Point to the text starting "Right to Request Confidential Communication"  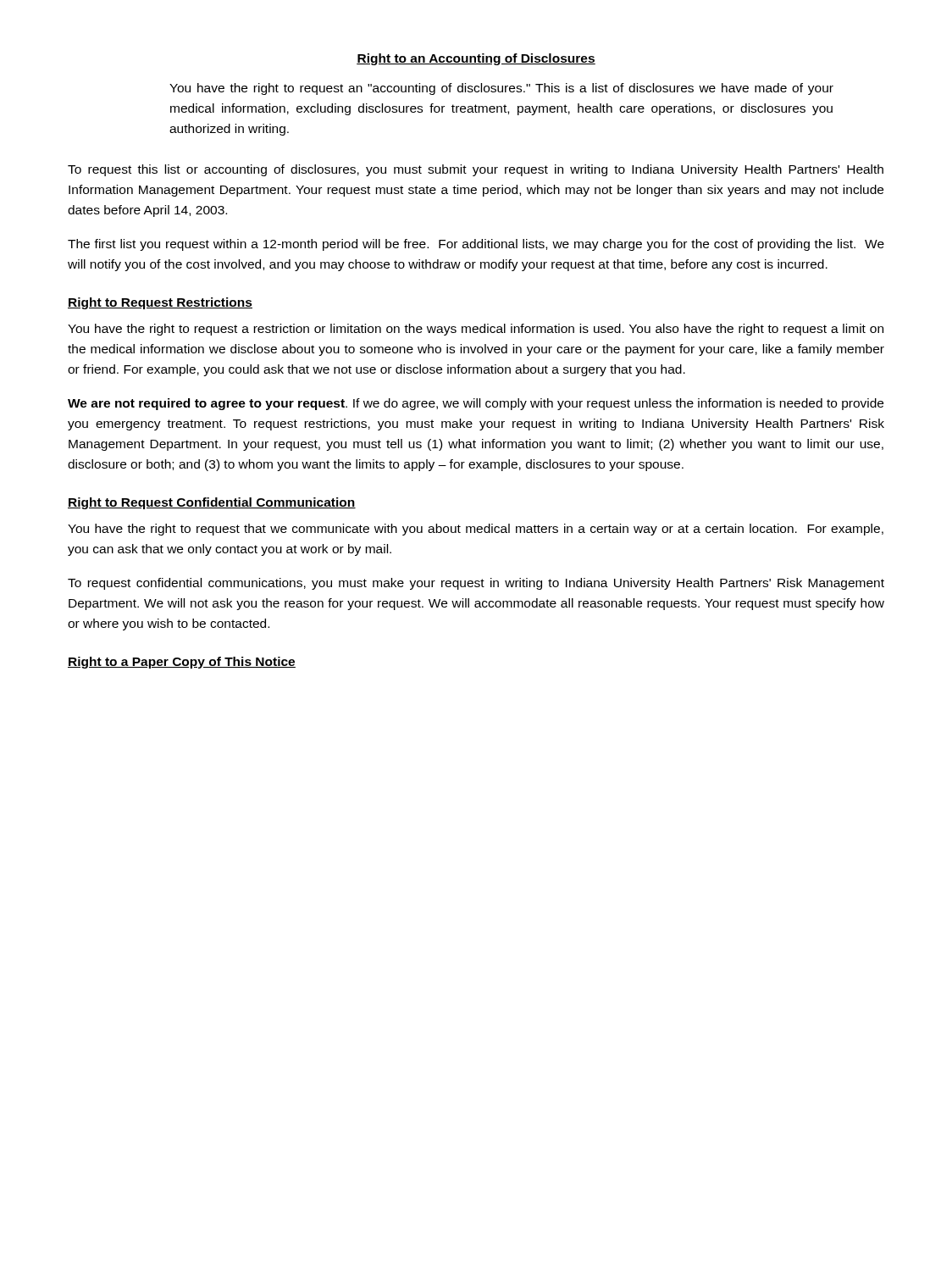pos(211,502)
